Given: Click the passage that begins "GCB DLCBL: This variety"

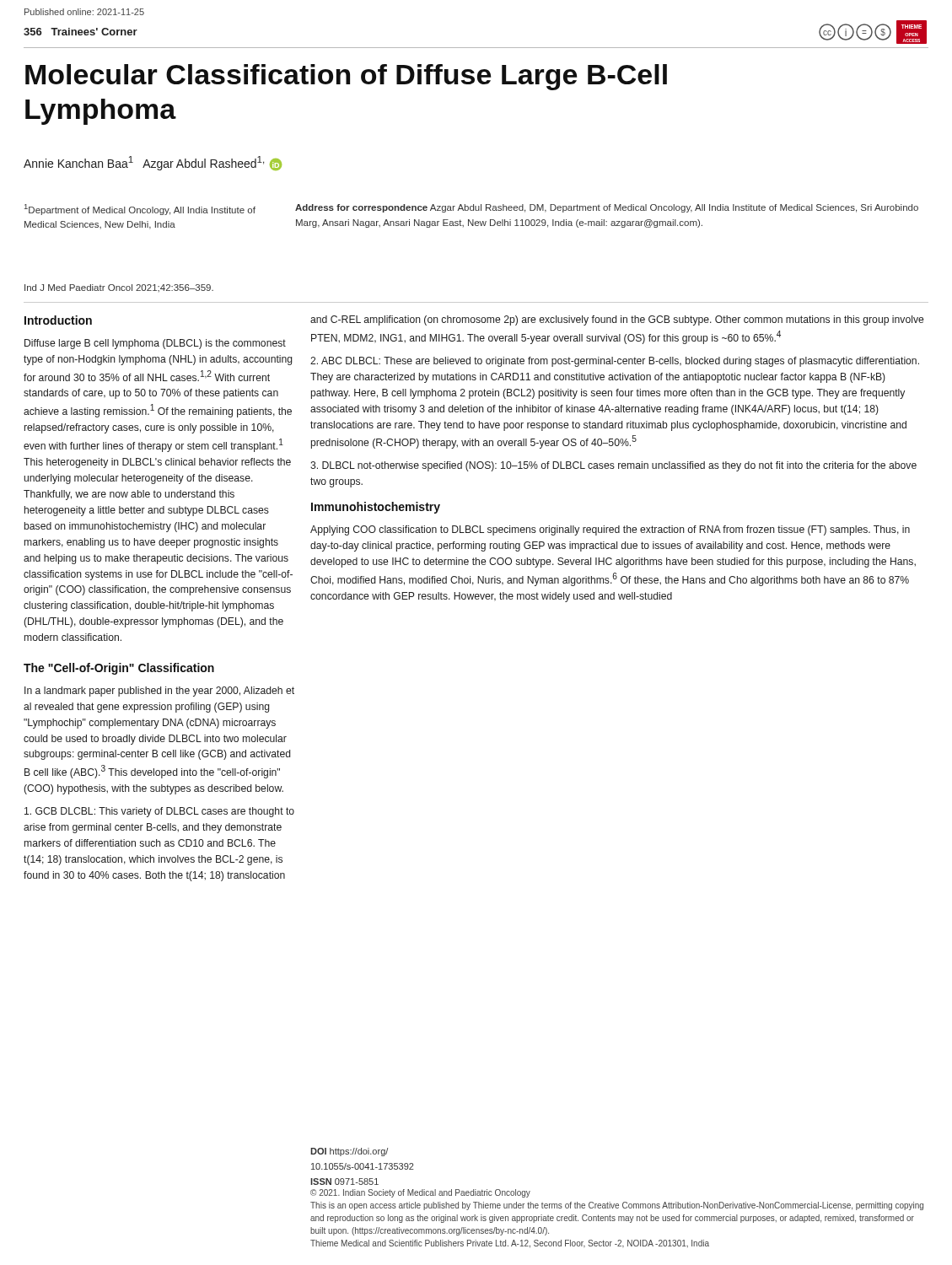Looking at the screenshot, I should pyautogui.click(x=159, y=843).
